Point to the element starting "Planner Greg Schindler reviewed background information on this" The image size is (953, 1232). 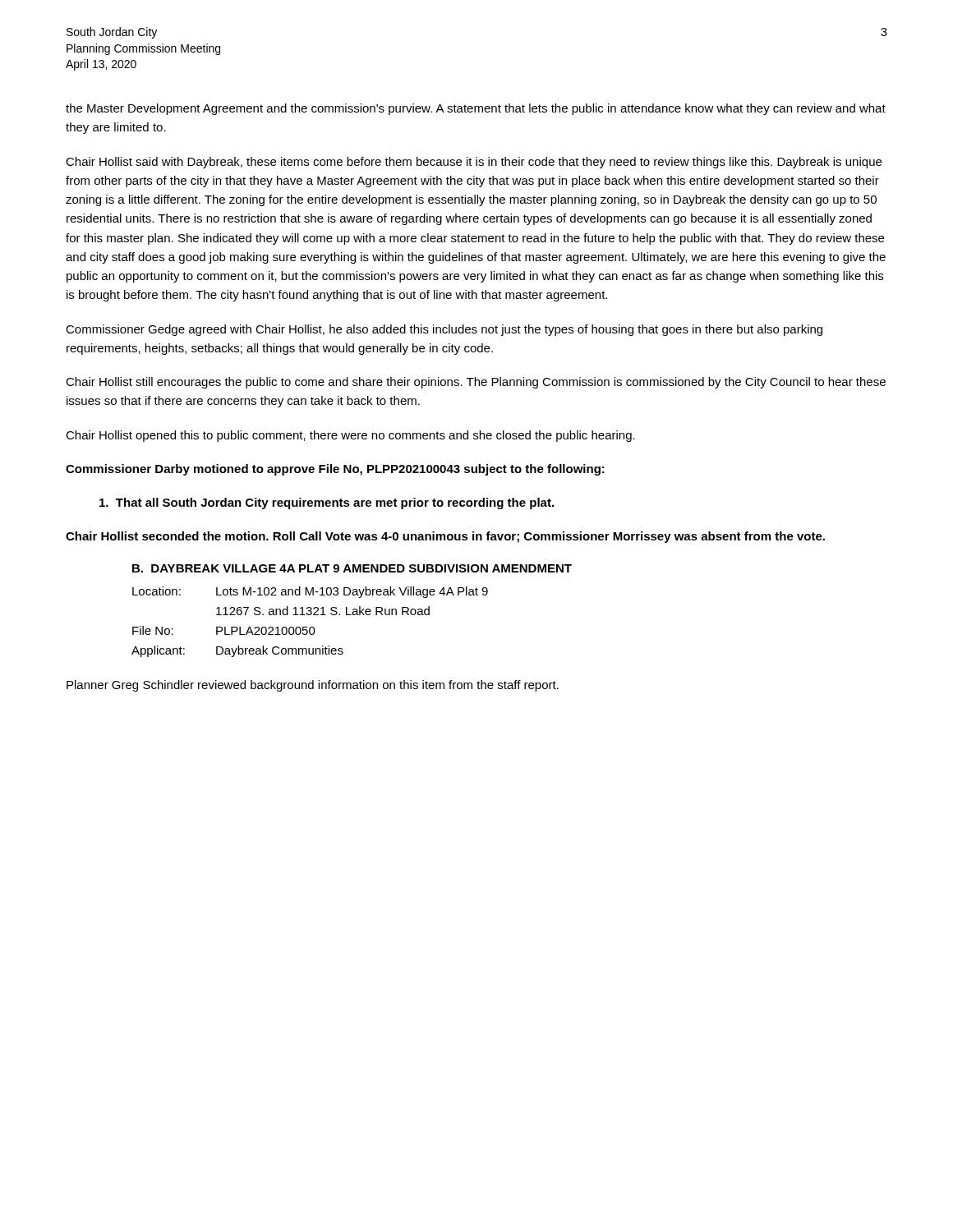pyautogui.click(x=313, y=684)
